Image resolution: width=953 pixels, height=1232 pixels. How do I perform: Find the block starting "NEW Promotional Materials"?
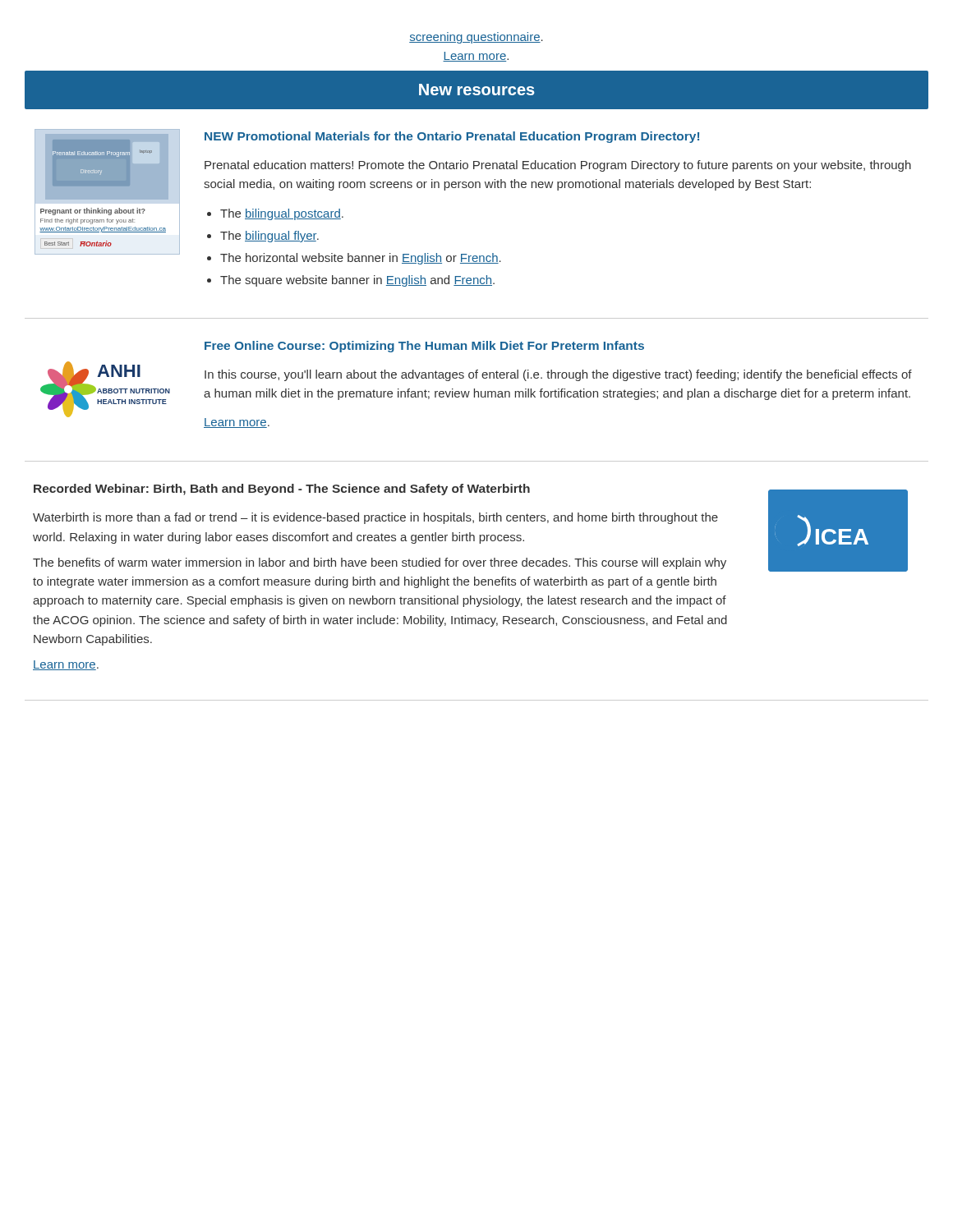pos(562,136)
